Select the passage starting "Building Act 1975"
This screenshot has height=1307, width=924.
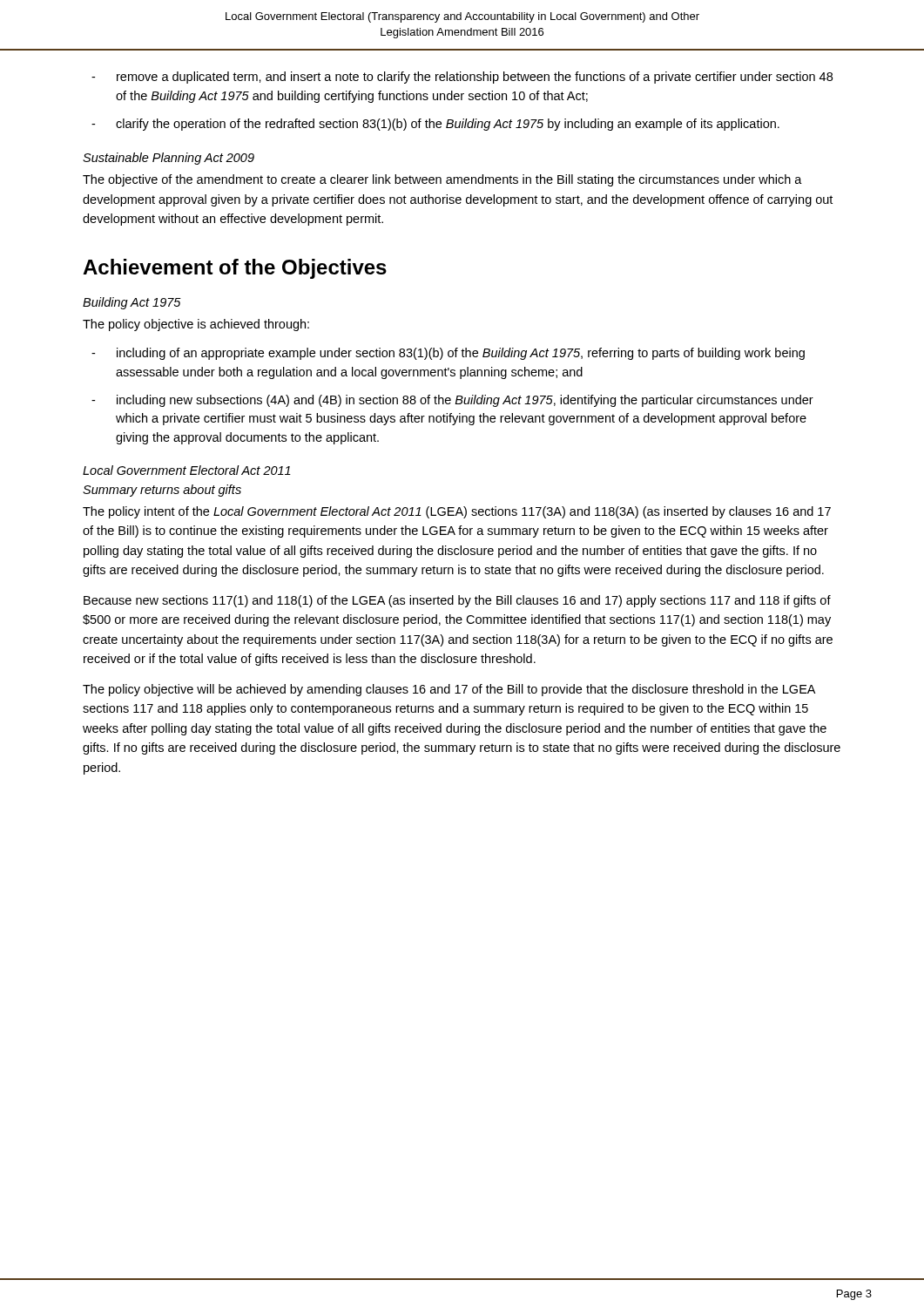click(x=132, y=302)
